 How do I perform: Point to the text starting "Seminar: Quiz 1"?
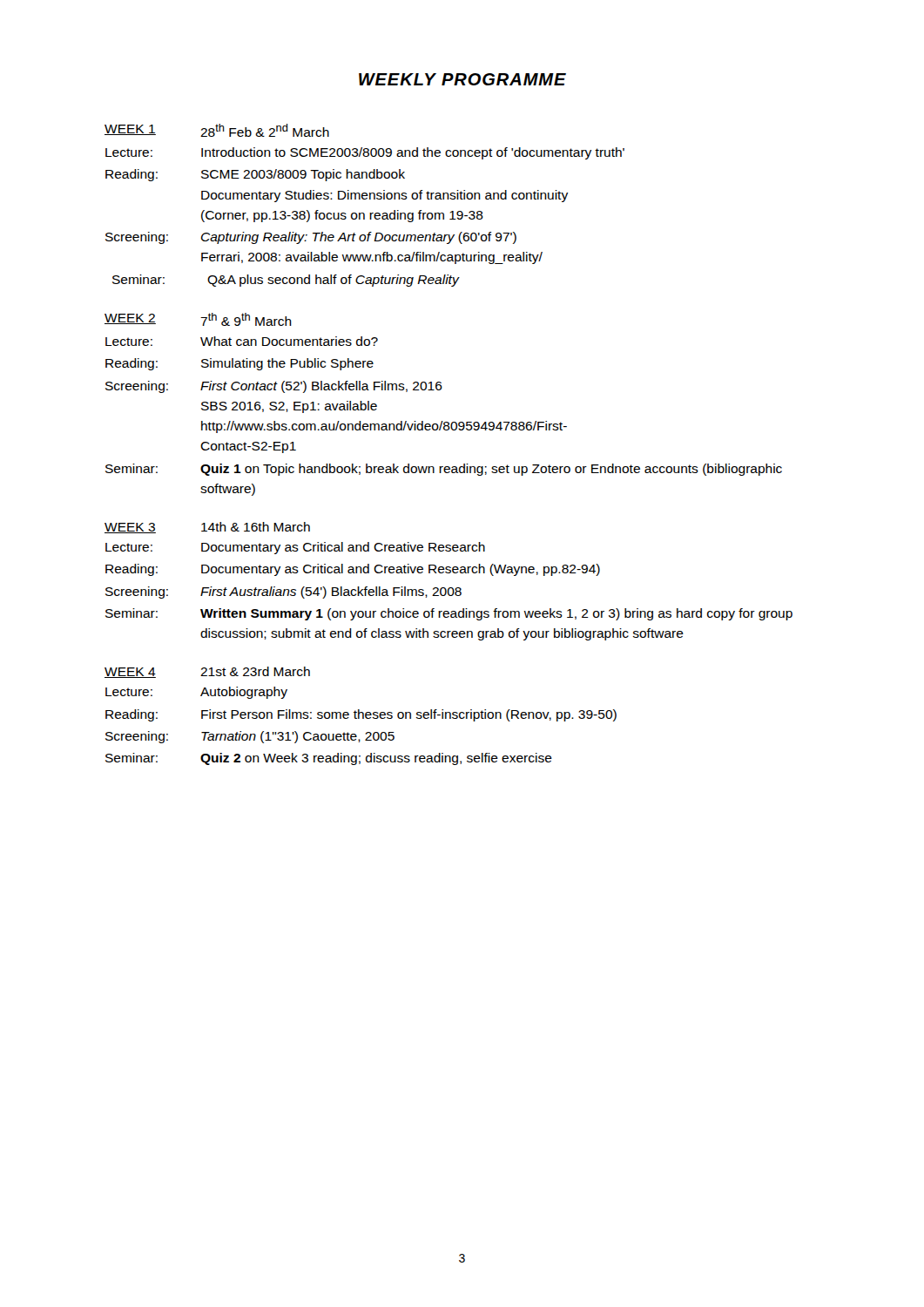pos(462,478)
